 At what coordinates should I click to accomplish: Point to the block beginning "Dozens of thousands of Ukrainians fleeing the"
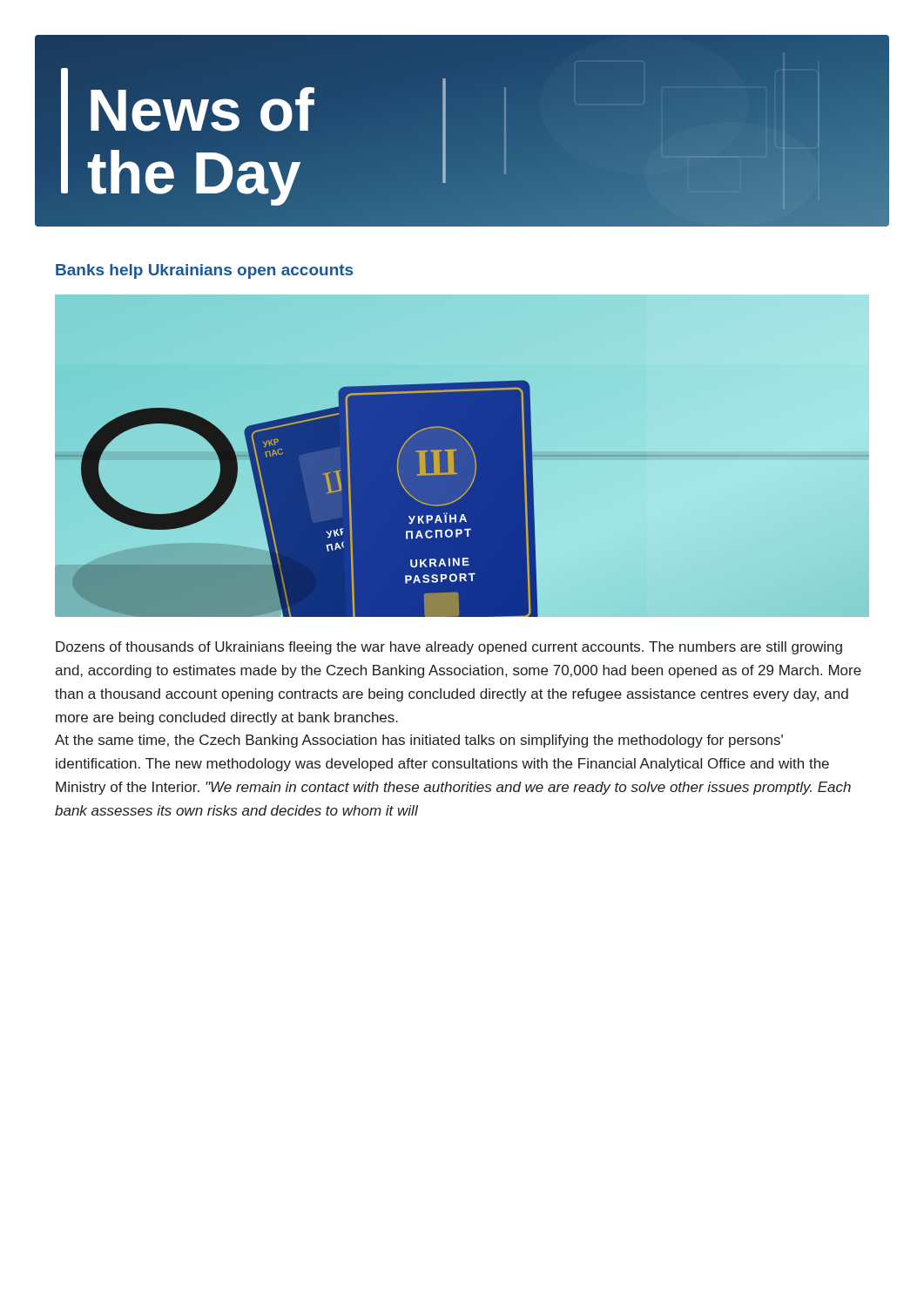click(462, 730)
